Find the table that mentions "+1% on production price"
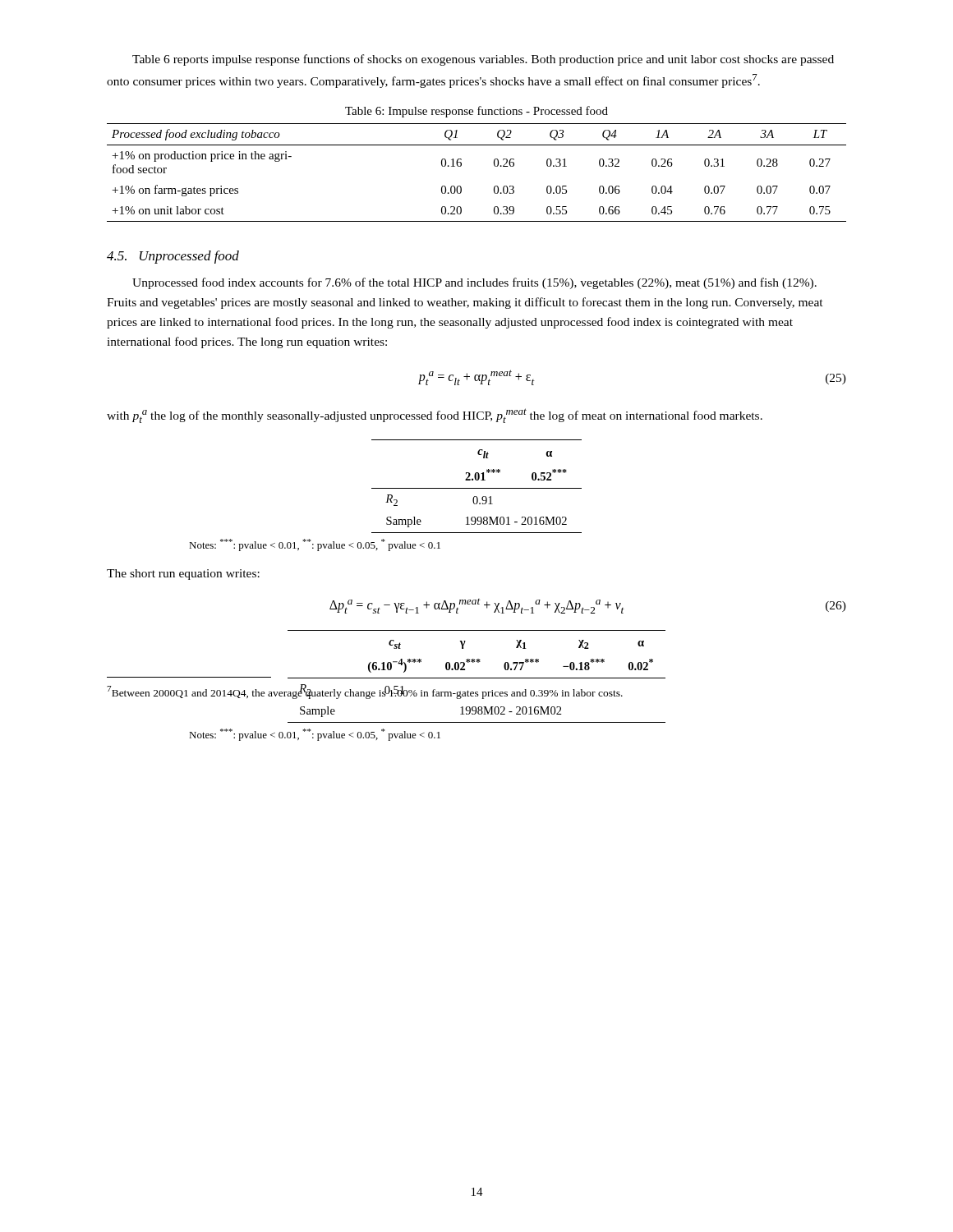The width and height of the screenshot is (953, 1232). coord(266,163)
